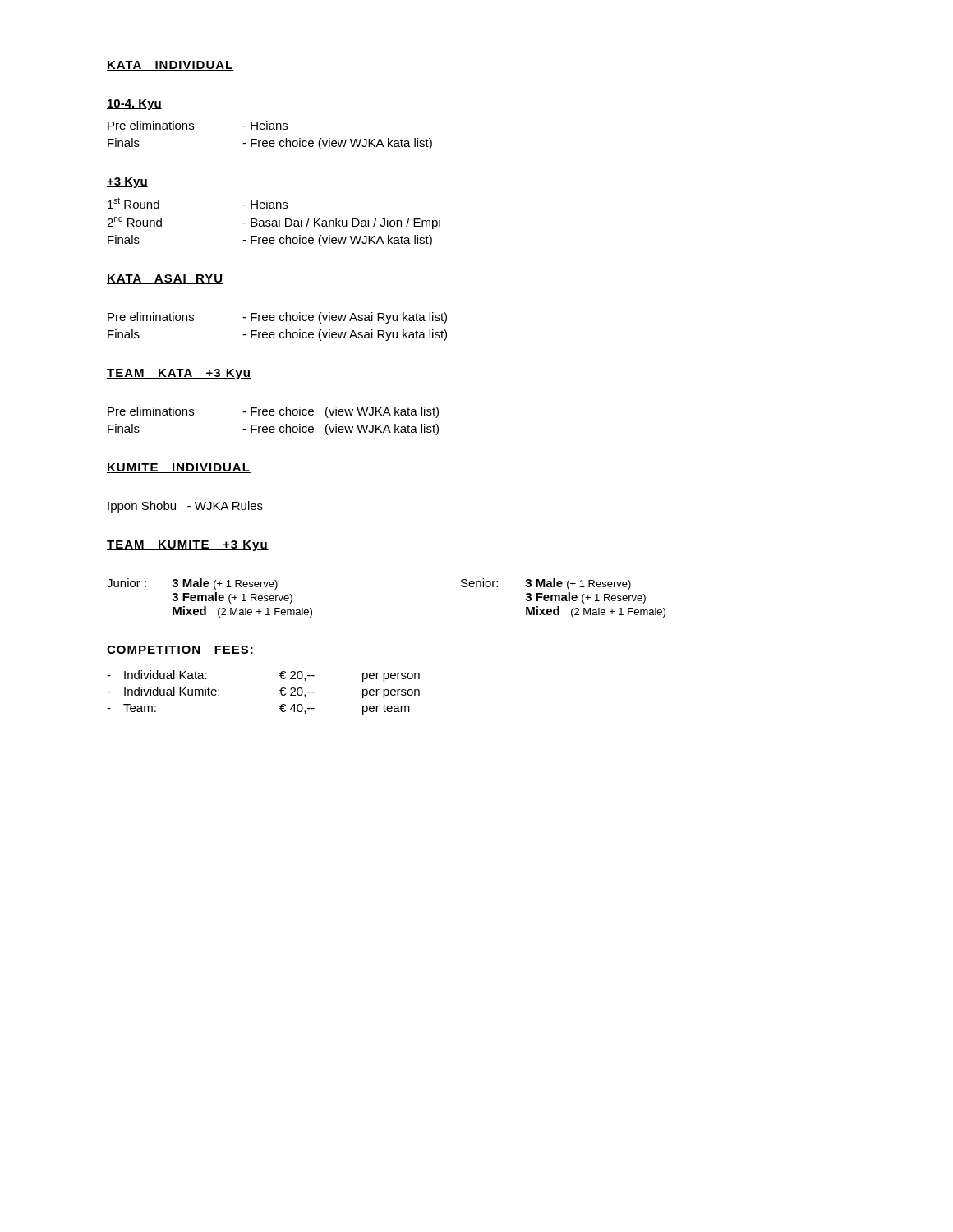Where does it say "Ippon Shobu - WJKA Rules"?

[185, 507]
